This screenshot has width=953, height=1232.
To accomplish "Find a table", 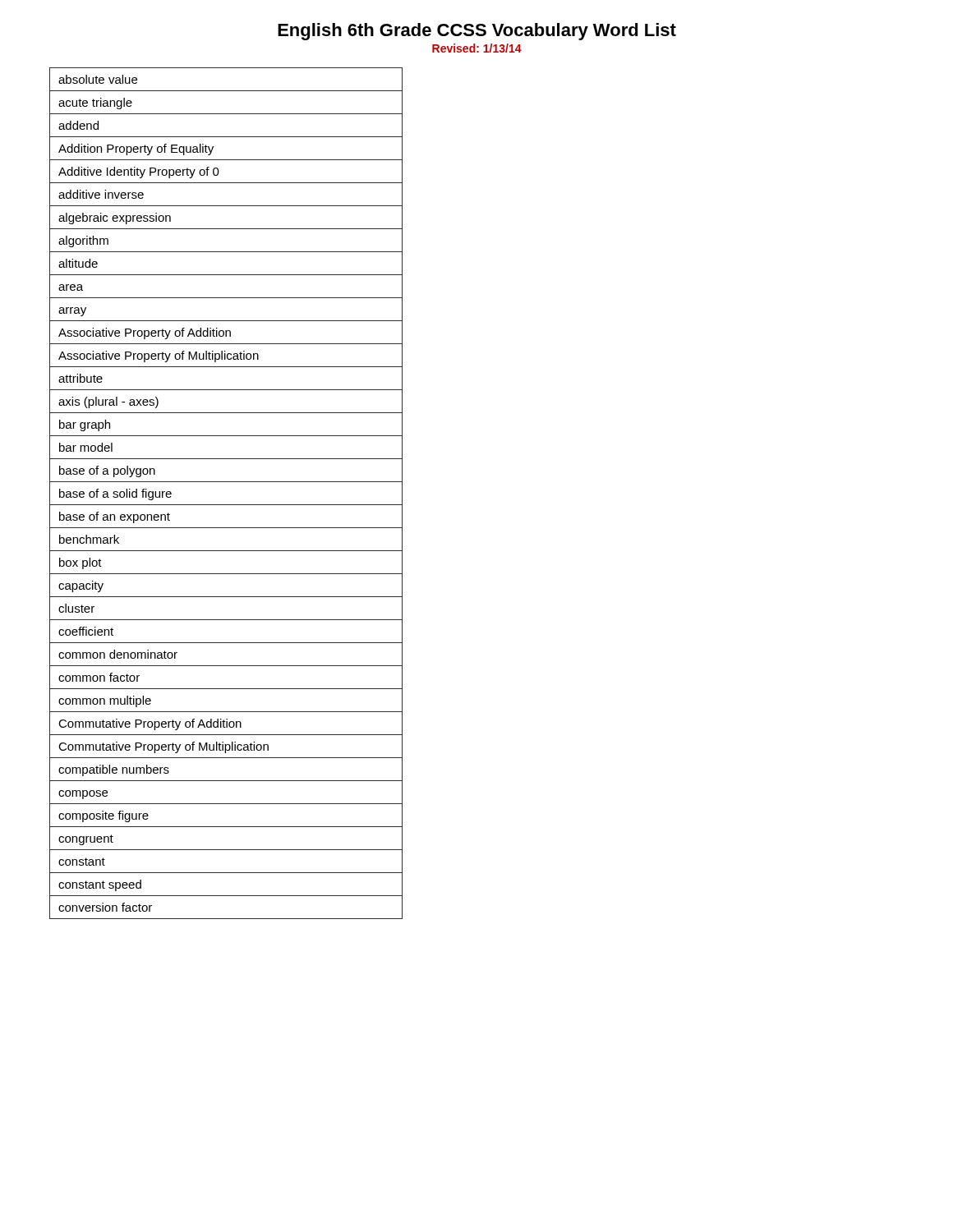I will point(476,493).
